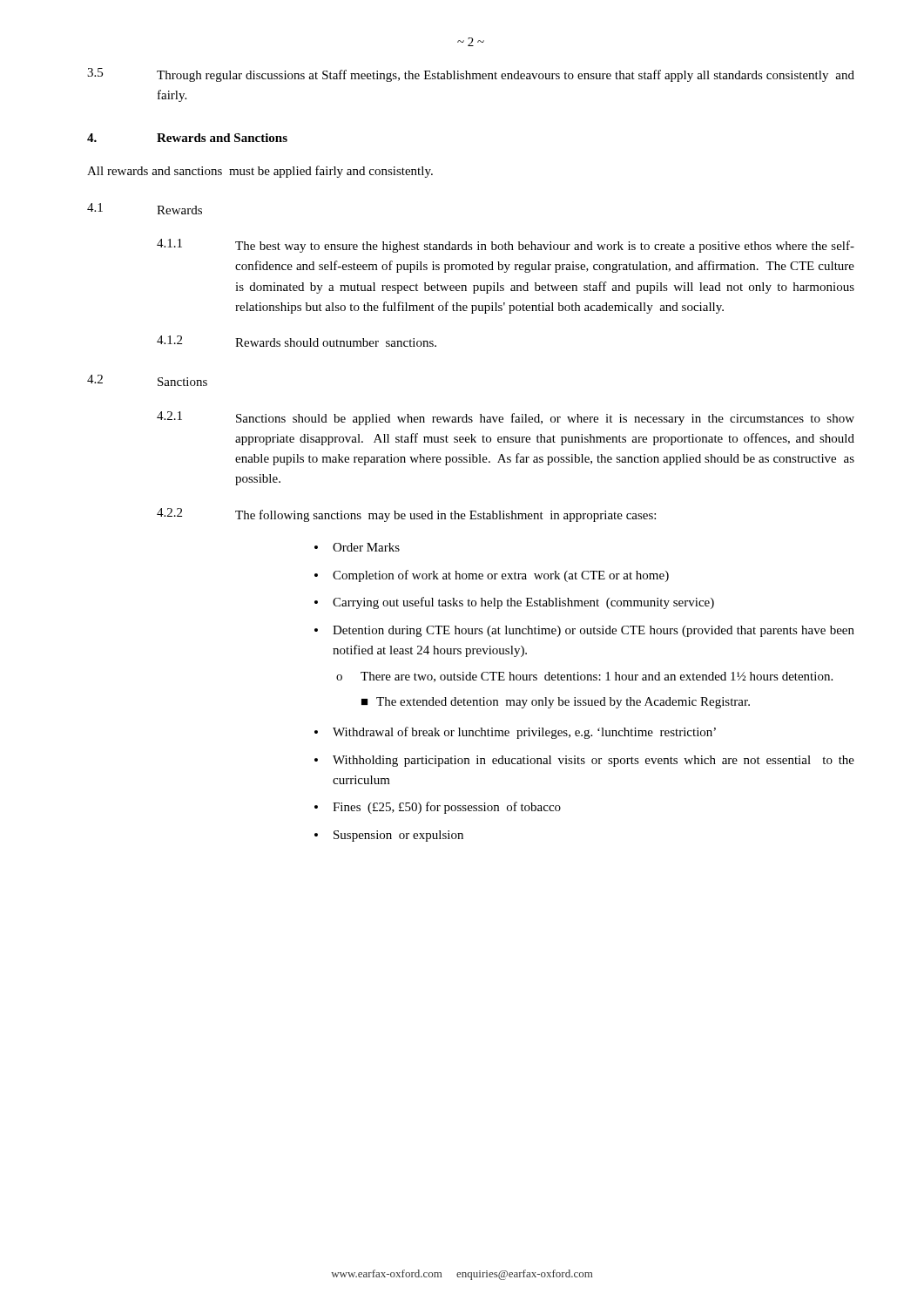Locate the text "1 Rewards"
Image resolution: width=924 pixels, height=1307 pixels.
[91, 209]
